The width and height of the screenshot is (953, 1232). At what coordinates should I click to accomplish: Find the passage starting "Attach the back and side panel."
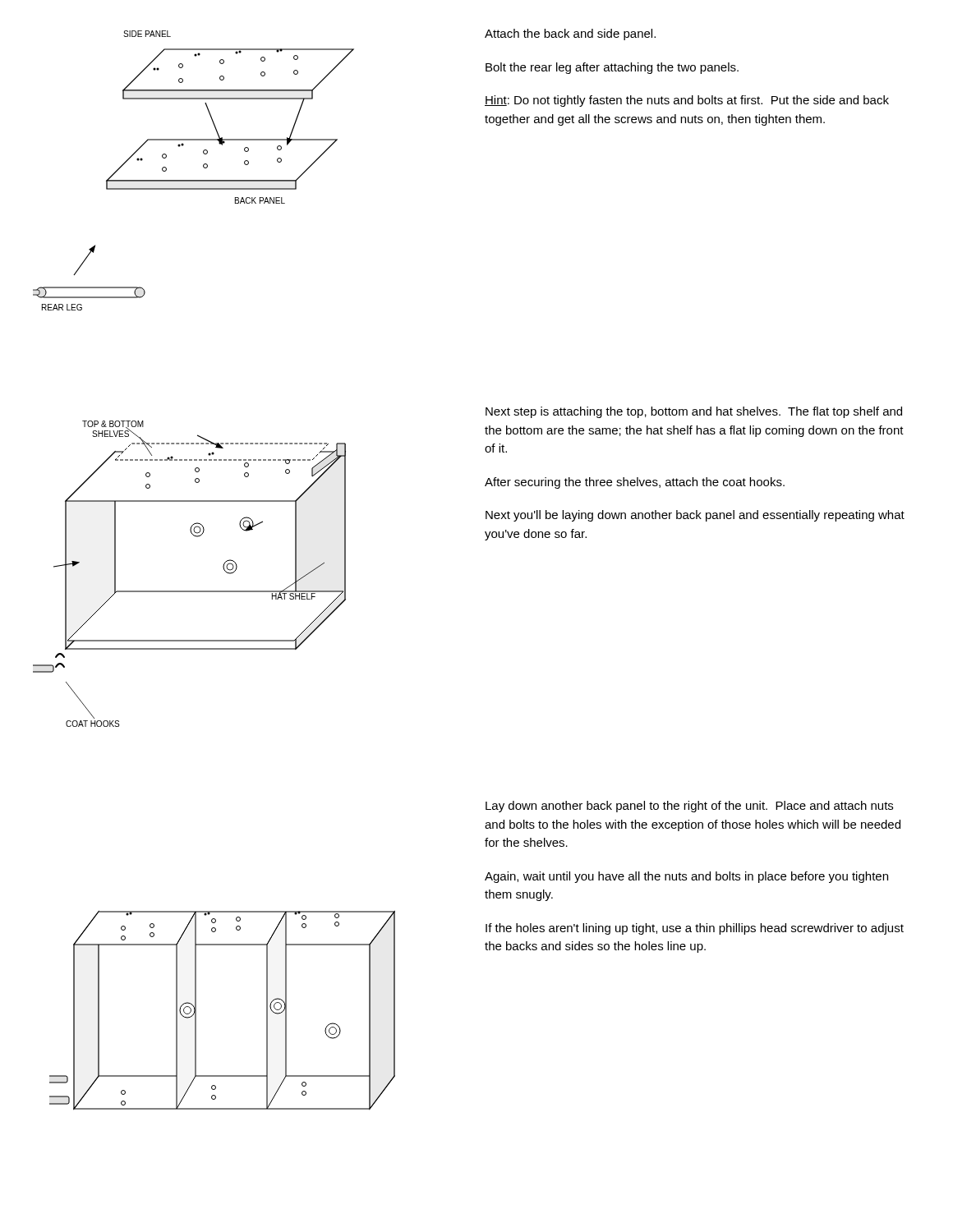click(571, 33)
